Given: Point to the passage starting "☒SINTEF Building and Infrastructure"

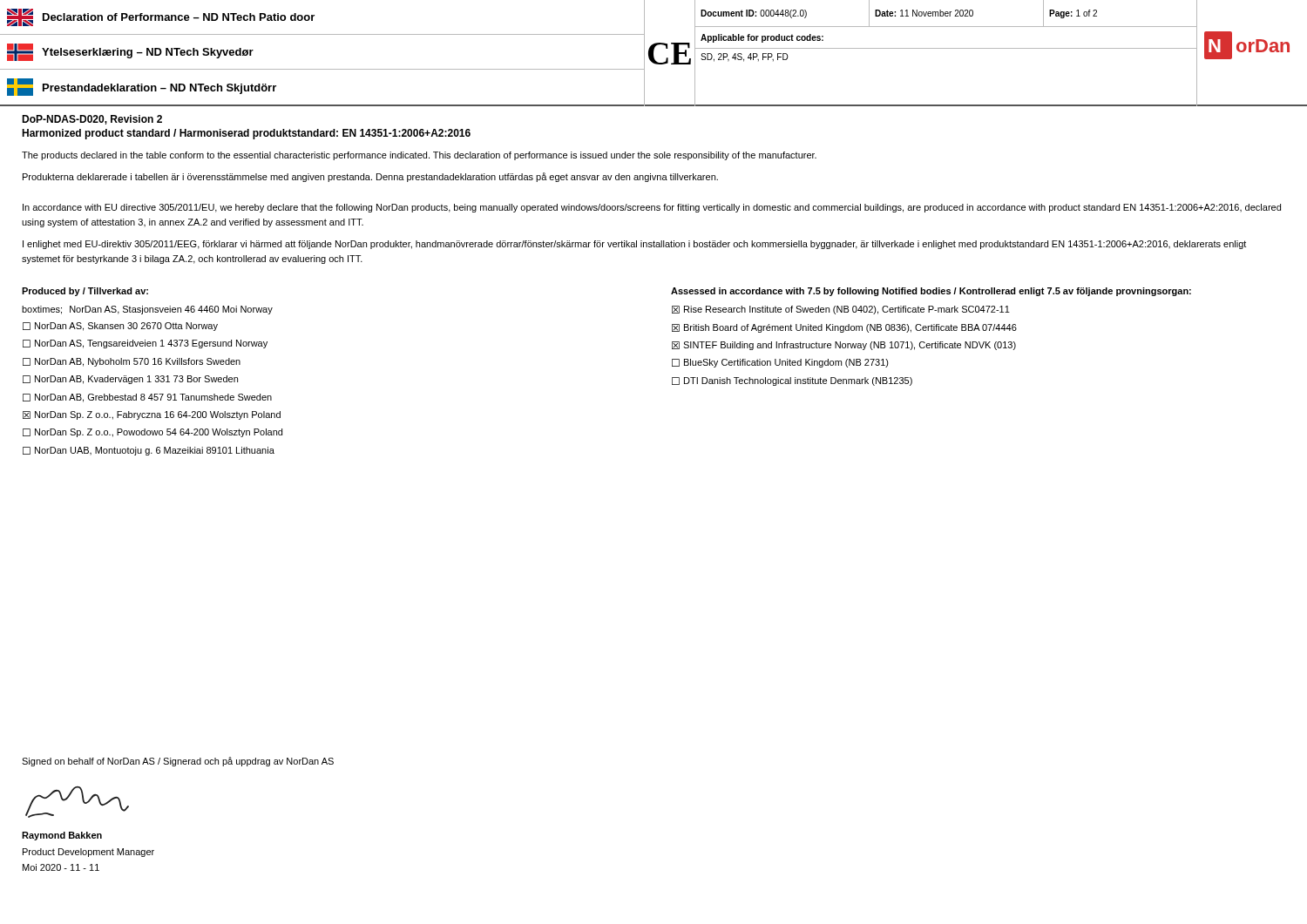Looking at the screenshot, I should coord(843,346).
